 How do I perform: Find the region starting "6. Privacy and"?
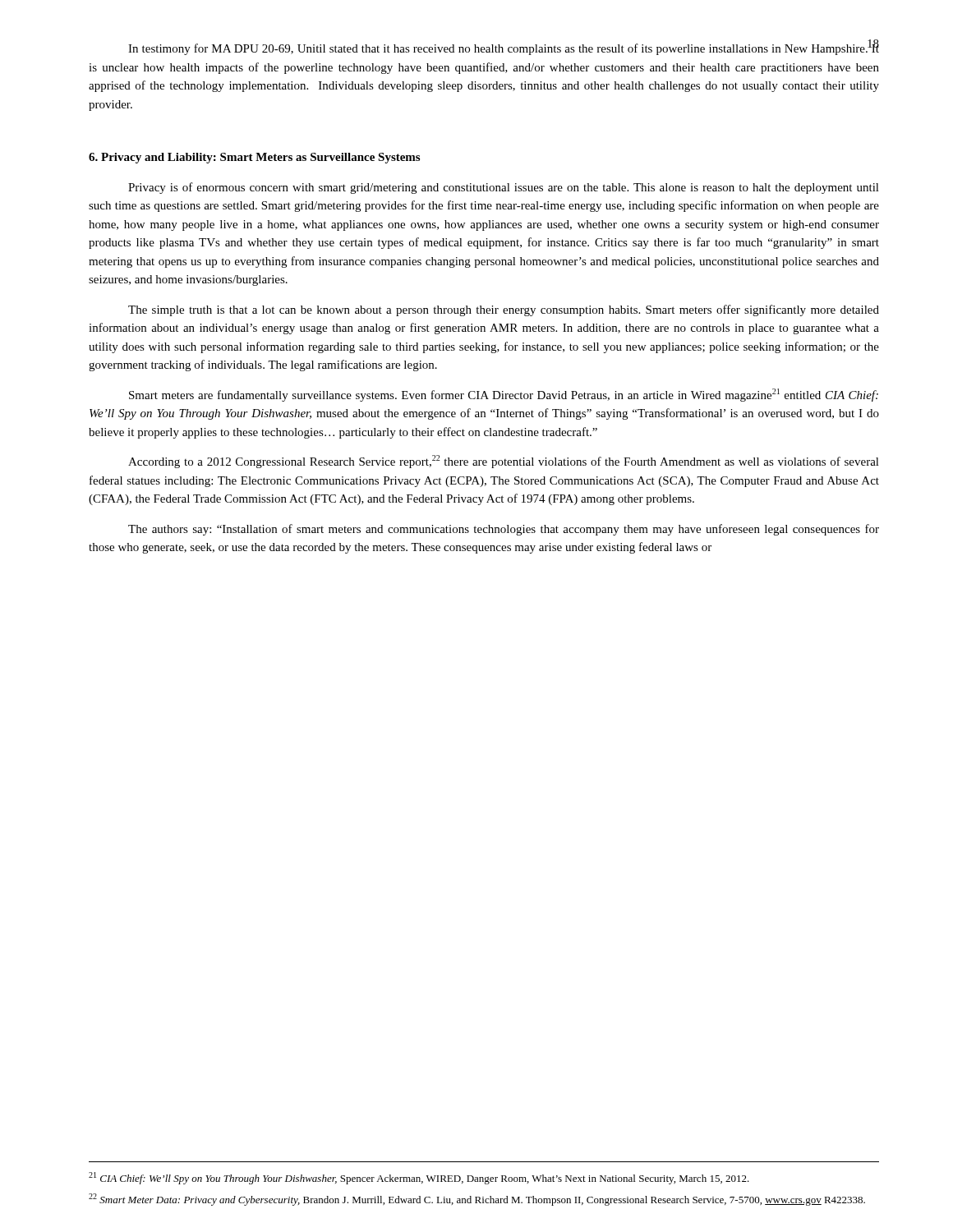tap(255, 157)
